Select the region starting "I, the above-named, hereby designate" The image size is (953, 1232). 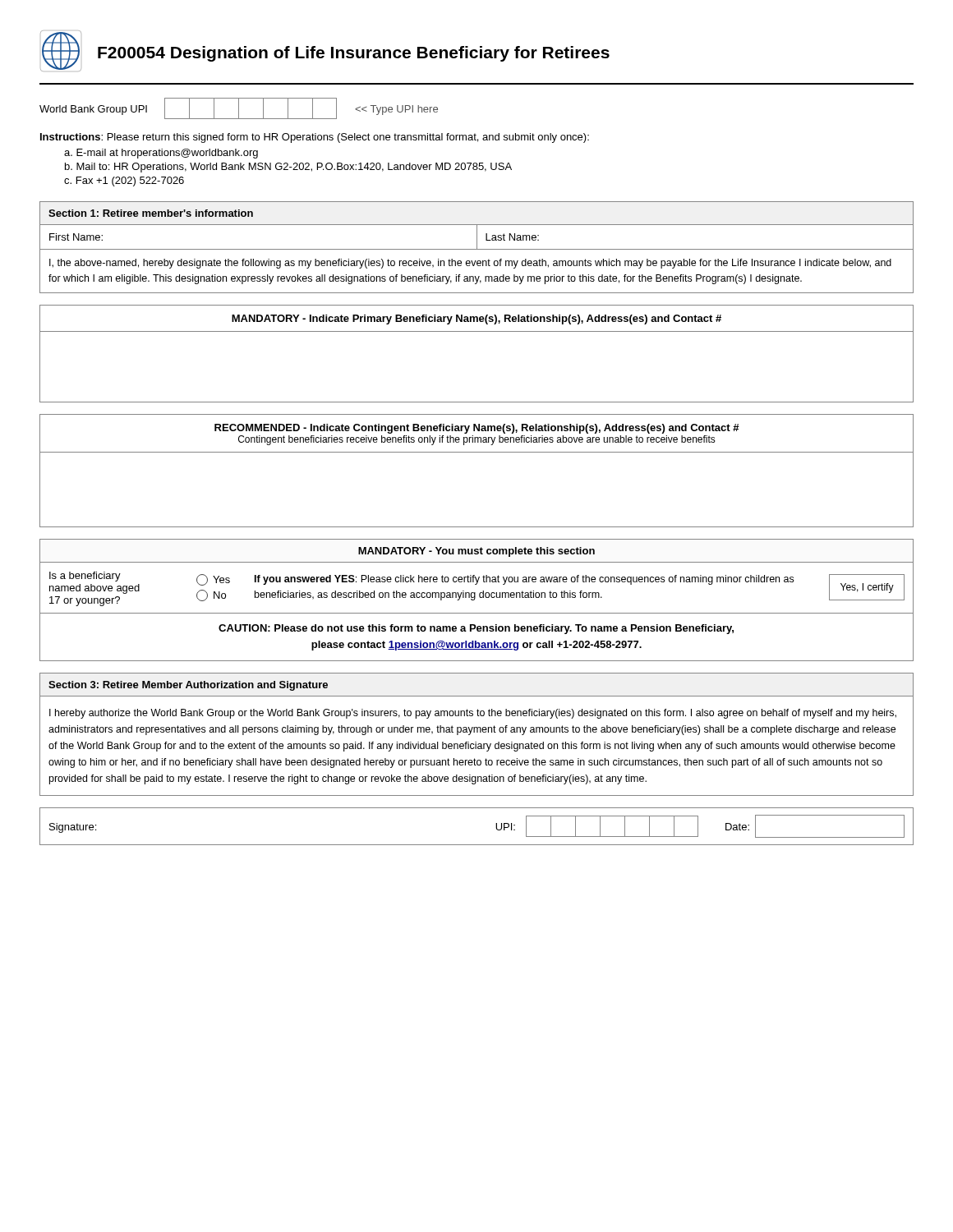tap(470, 271)
